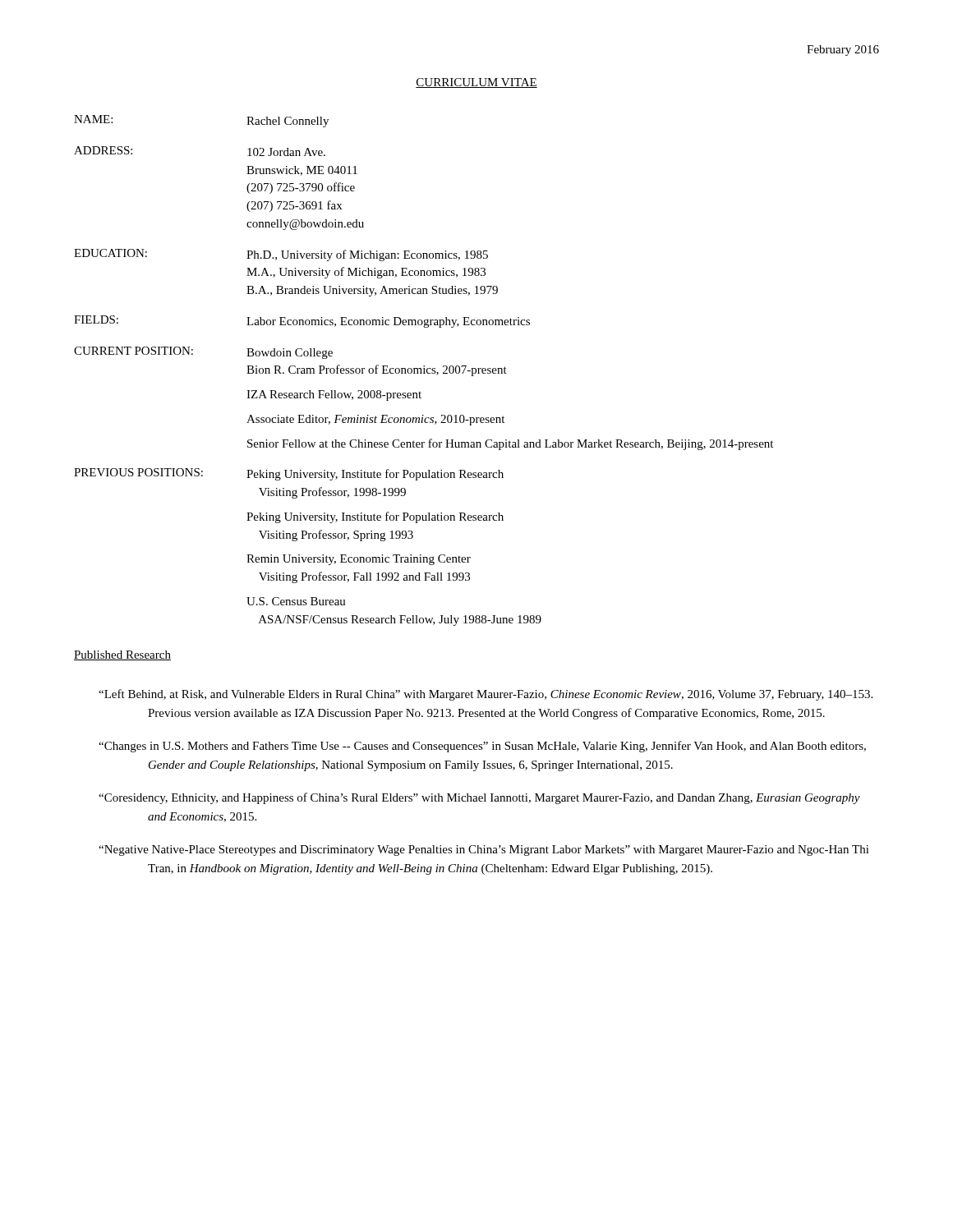Select the passage starting "Published Research"
953x1232 pixels.
point(122,655)
